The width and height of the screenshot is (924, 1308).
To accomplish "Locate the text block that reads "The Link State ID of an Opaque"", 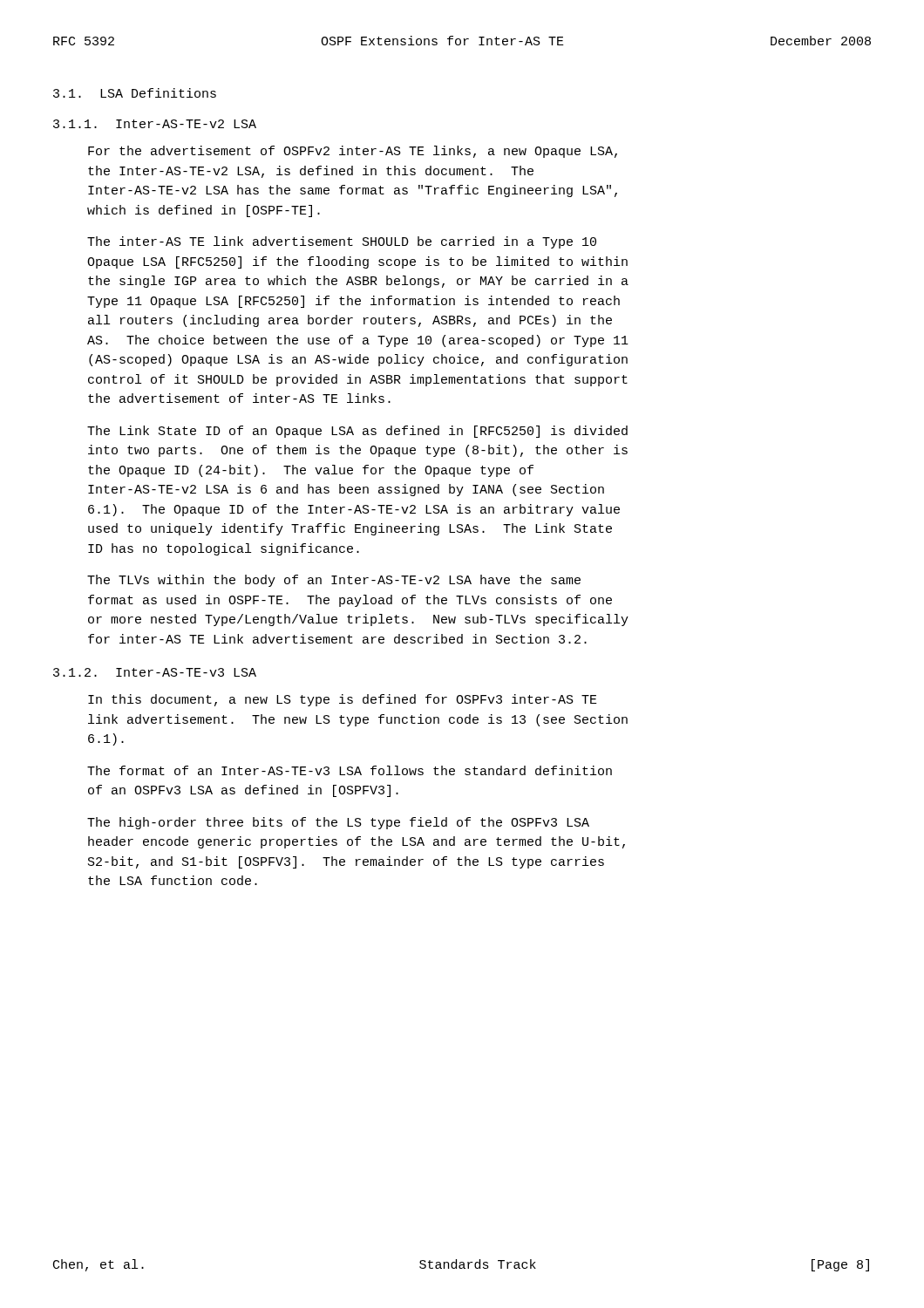I will point(358,490).
